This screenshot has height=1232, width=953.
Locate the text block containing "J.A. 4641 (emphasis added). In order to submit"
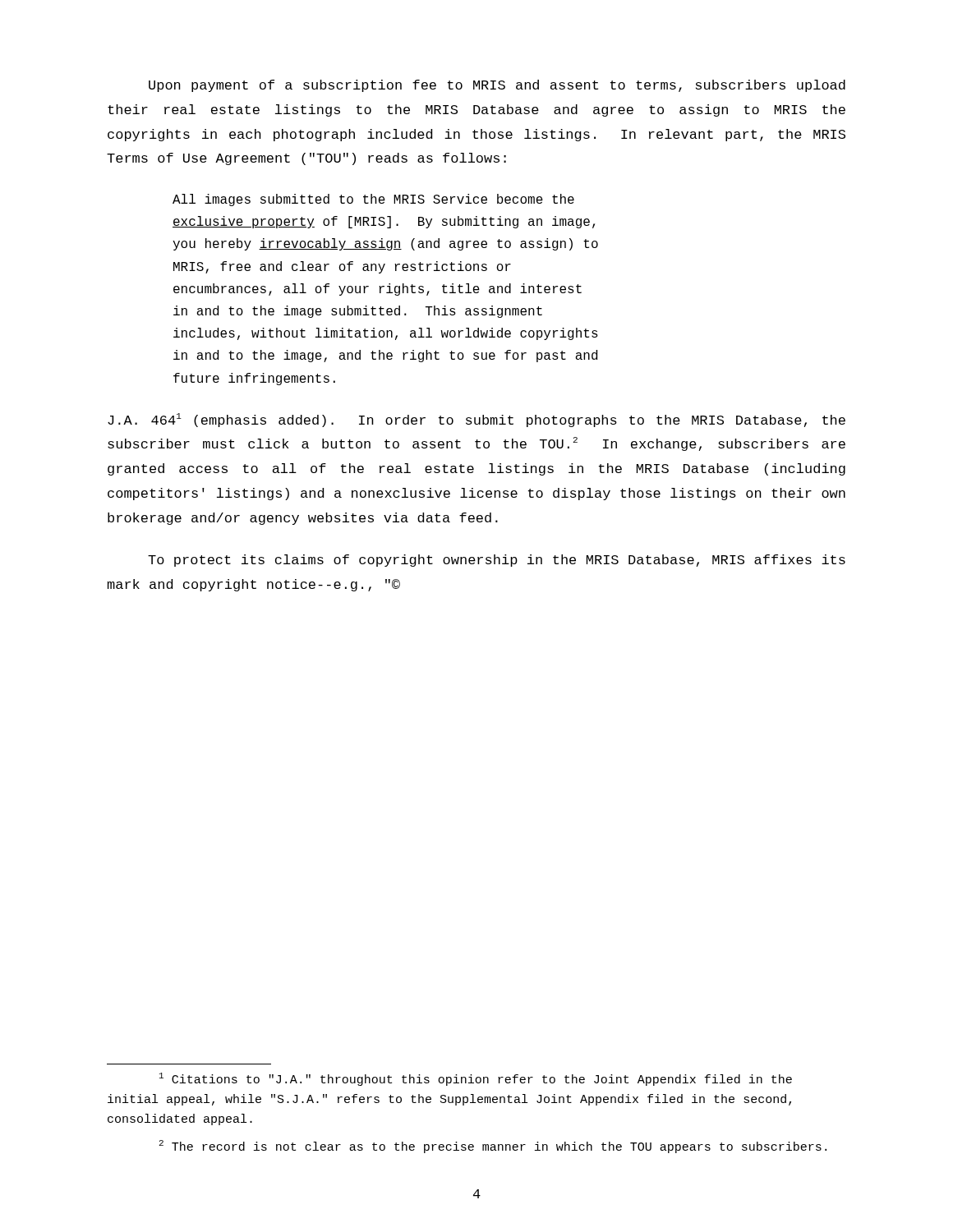tap(476, 469)
